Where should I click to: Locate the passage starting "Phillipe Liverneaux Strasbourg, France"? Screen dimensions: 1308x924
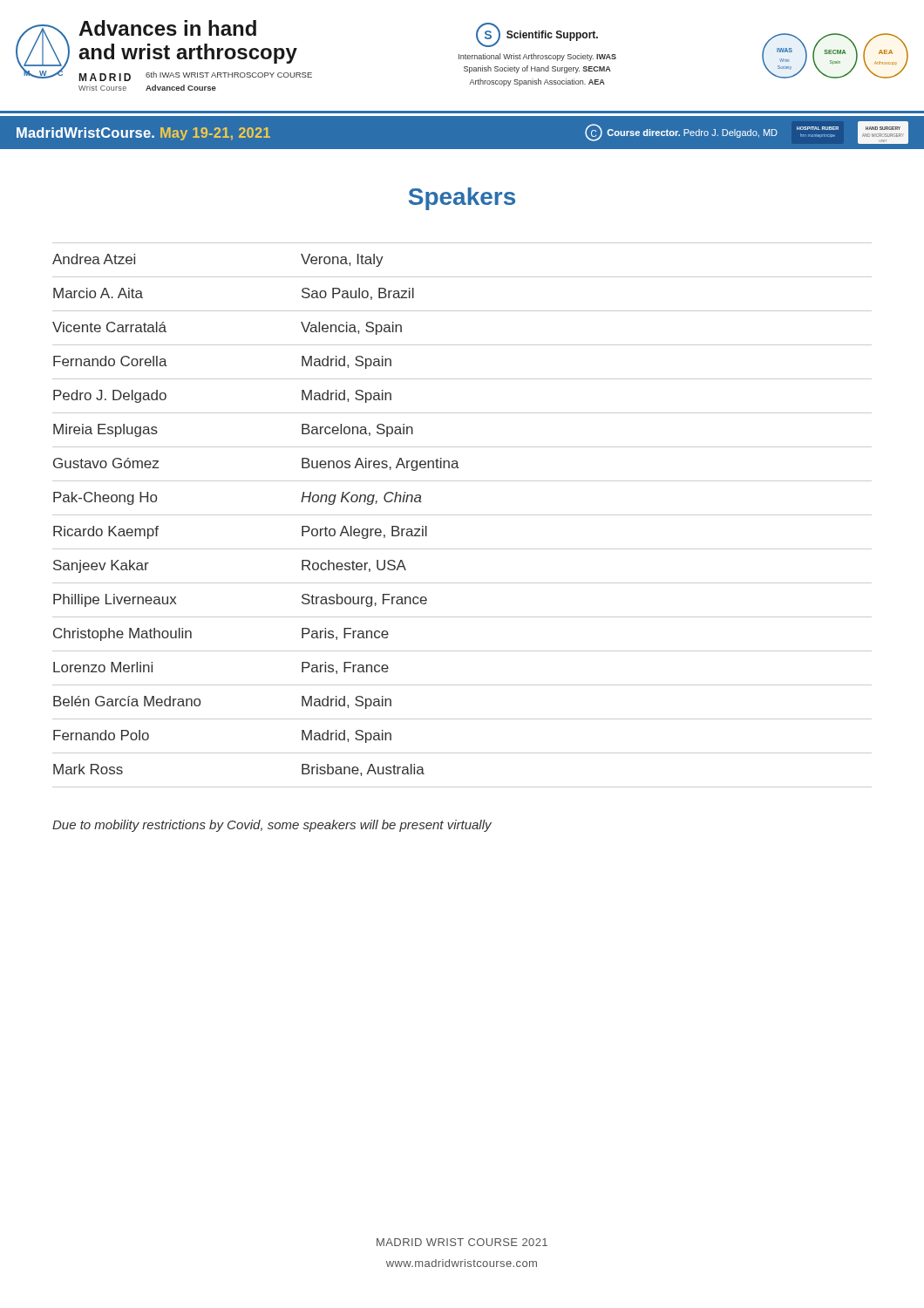[114, 600]
